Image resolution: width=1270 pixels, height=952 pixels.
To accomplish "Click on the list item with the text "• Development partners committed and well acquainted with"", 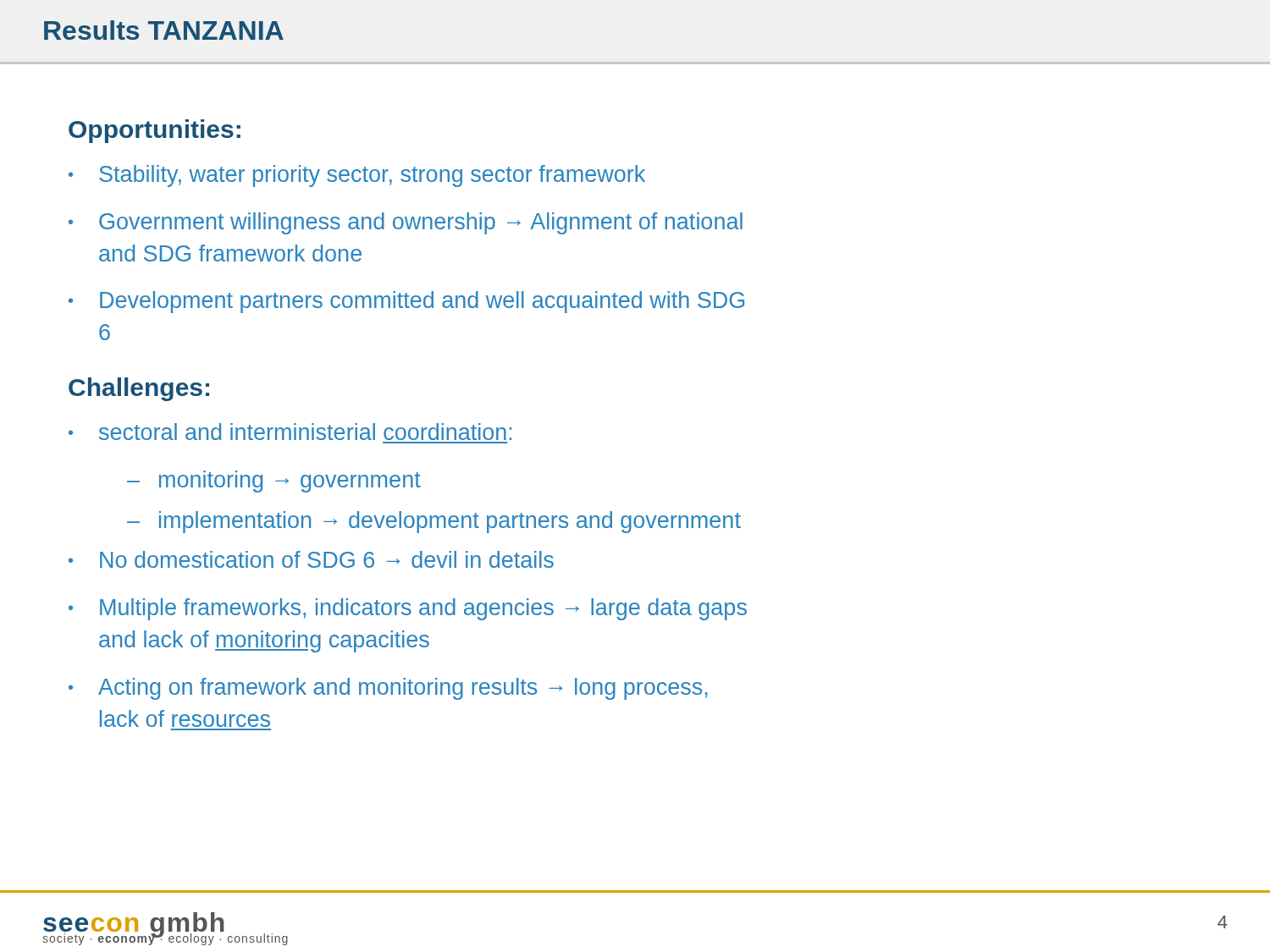I will (x=407, y=317).
